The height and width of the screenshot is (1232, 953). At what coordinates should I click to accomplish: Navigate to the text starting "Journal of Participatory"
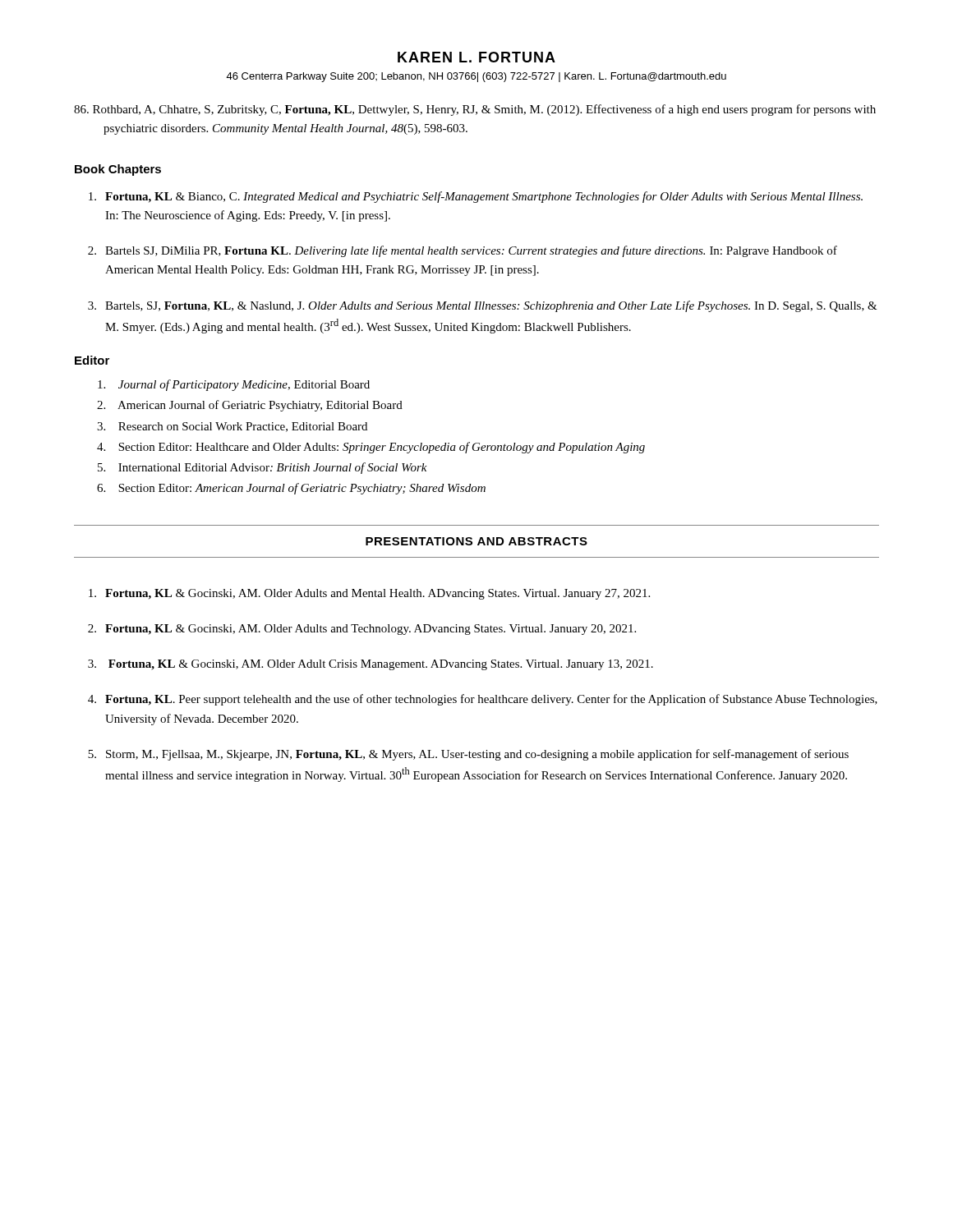pyautogui.click(x=233, y=385)
